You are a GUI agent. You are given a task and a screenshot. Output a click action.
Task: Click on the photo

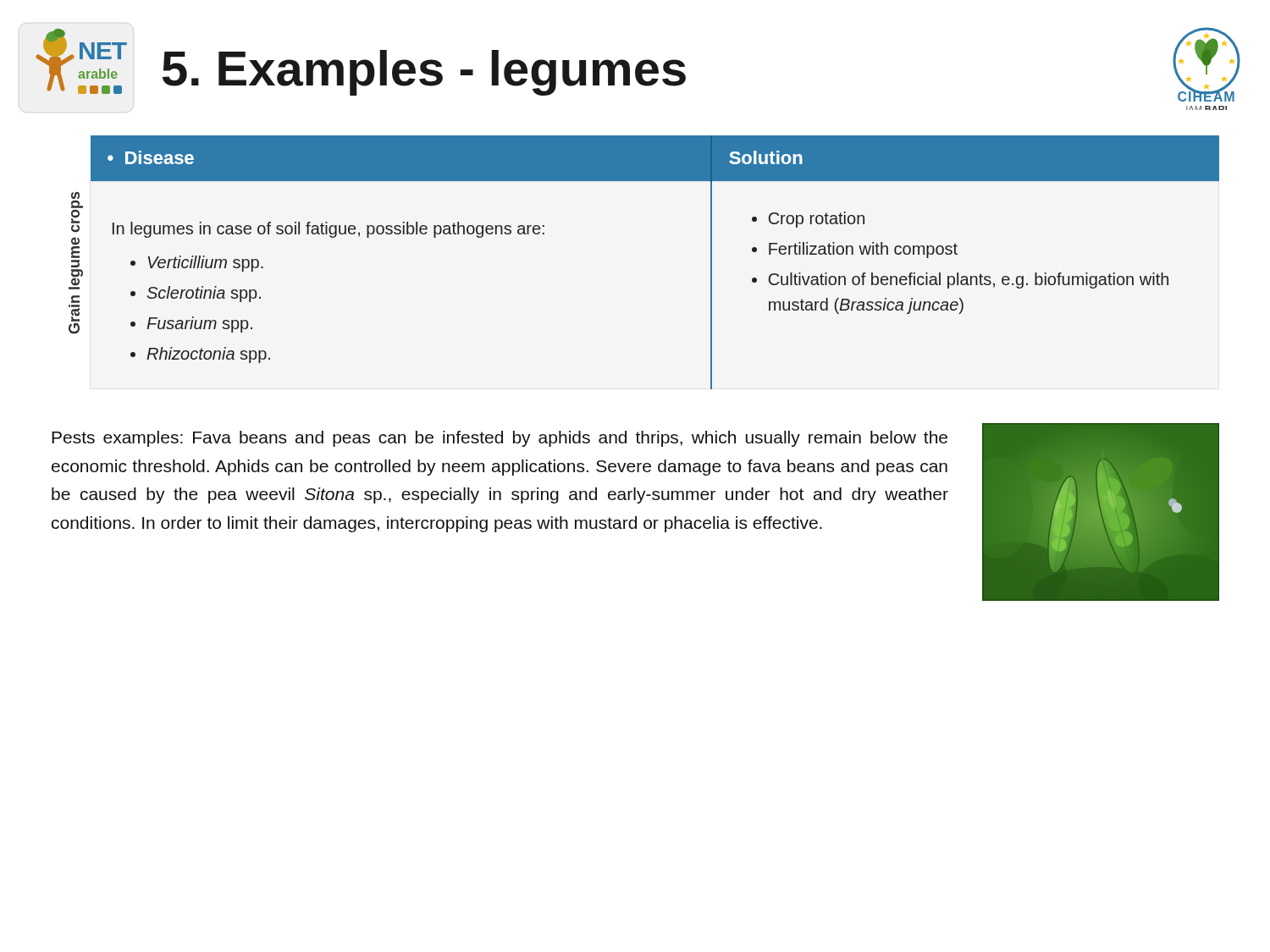1101,514
